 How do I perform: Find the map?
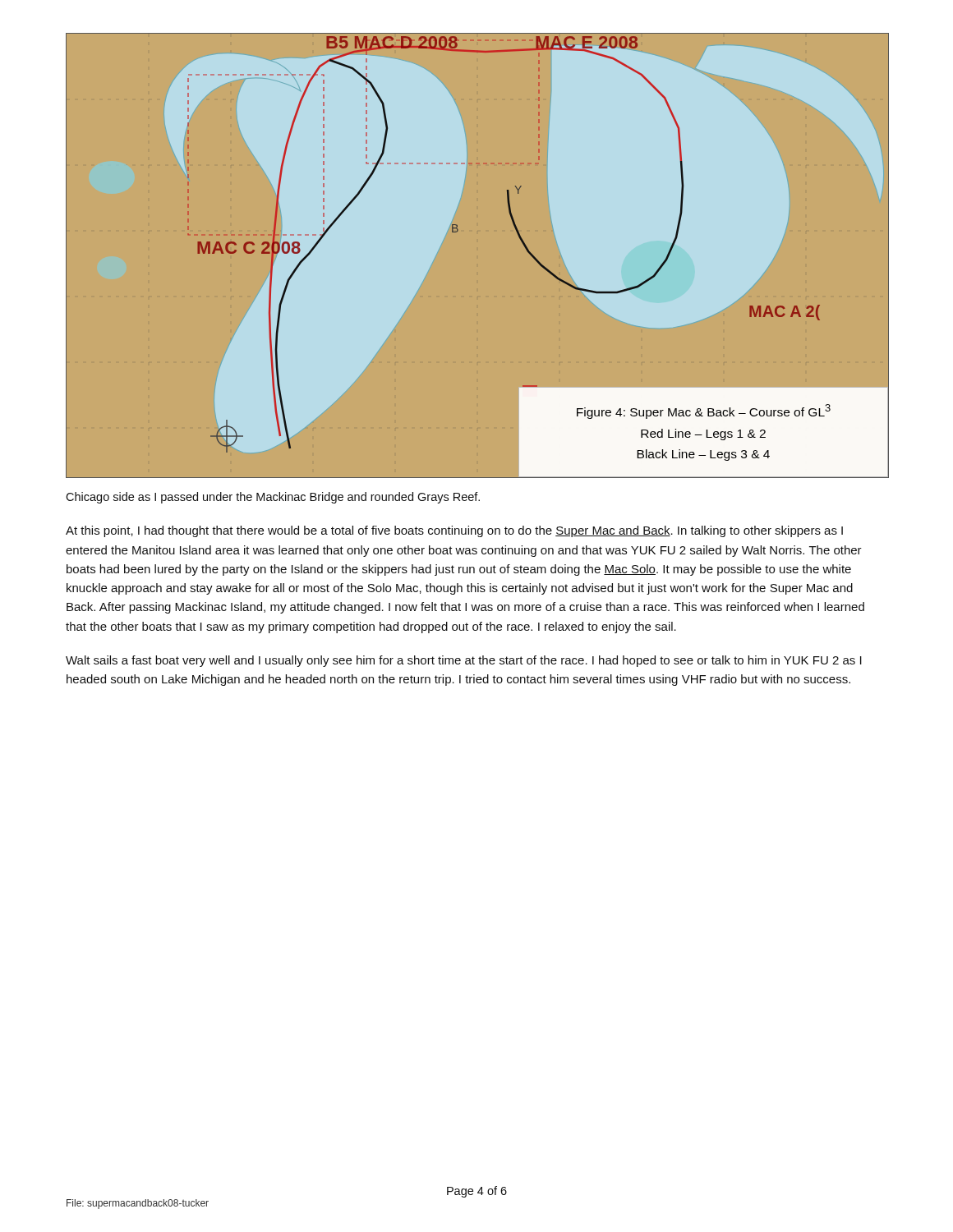[x=477, y=255]
